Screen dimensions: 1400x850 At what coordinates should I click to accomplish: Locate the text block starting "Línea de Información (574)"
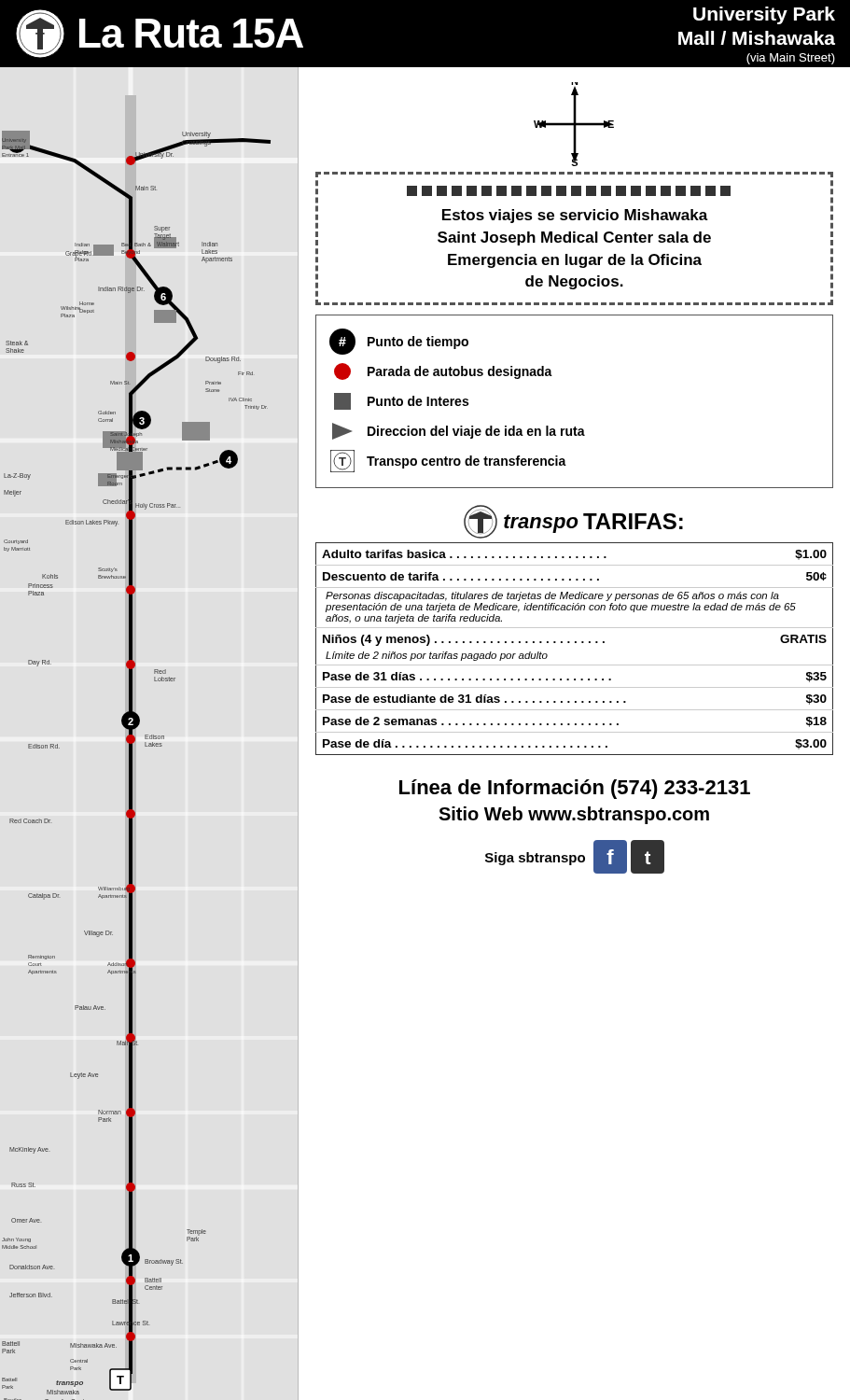[574, 801]
